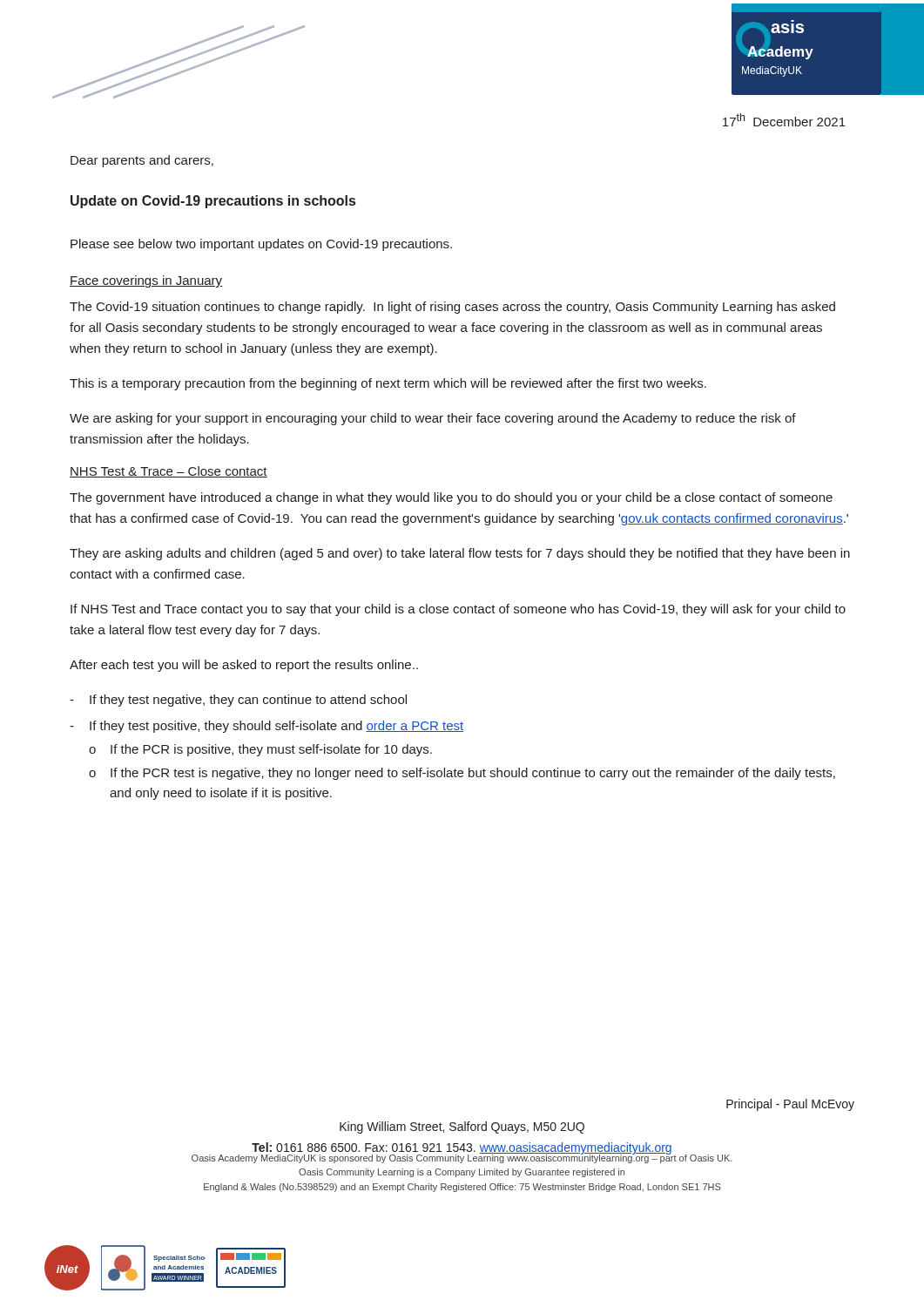
Task: Find the text with the text "17th December 2021"
Action: [784, 120]
